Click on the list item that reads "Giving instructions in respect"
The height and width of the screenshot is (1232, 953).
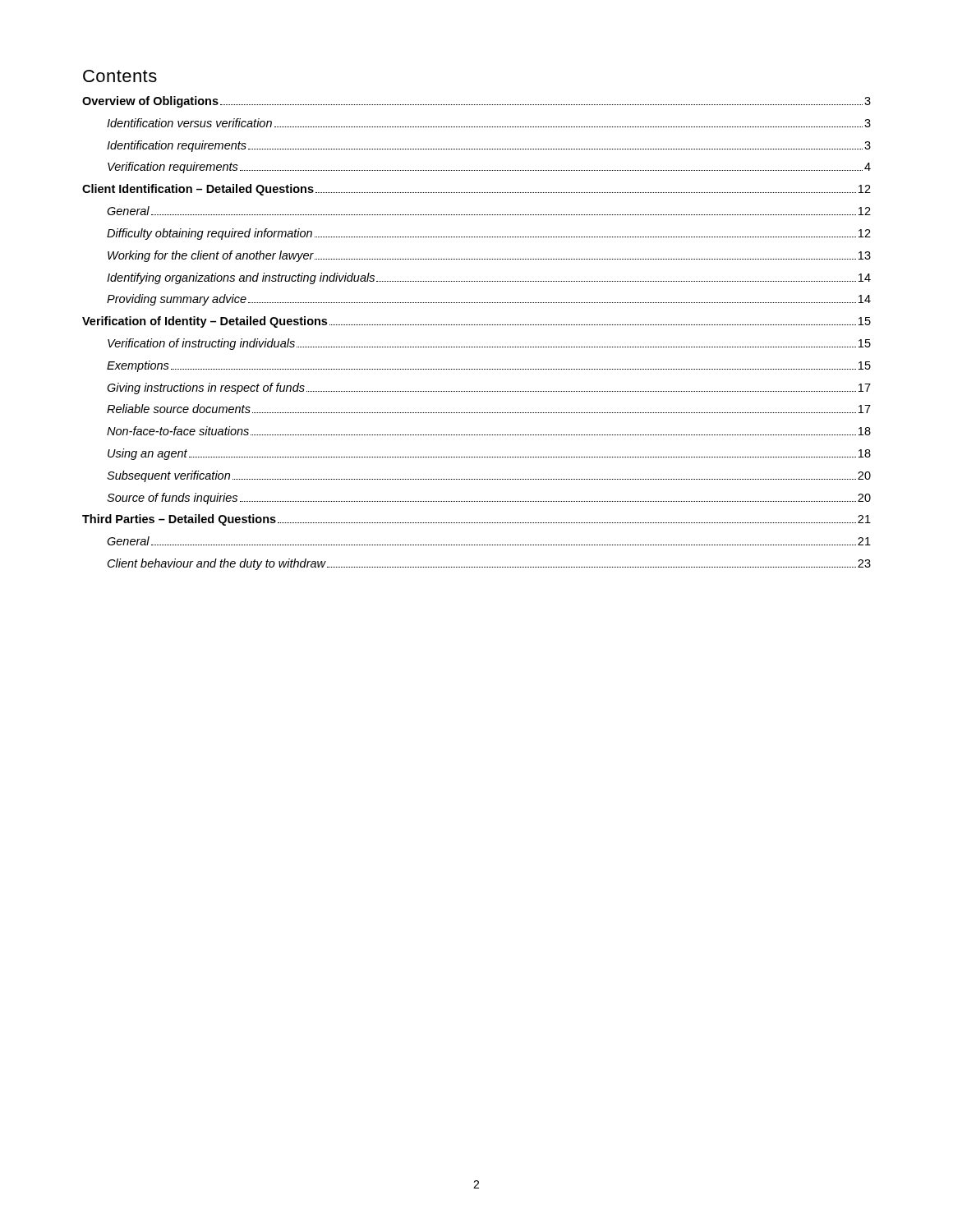tap(476, 388)
